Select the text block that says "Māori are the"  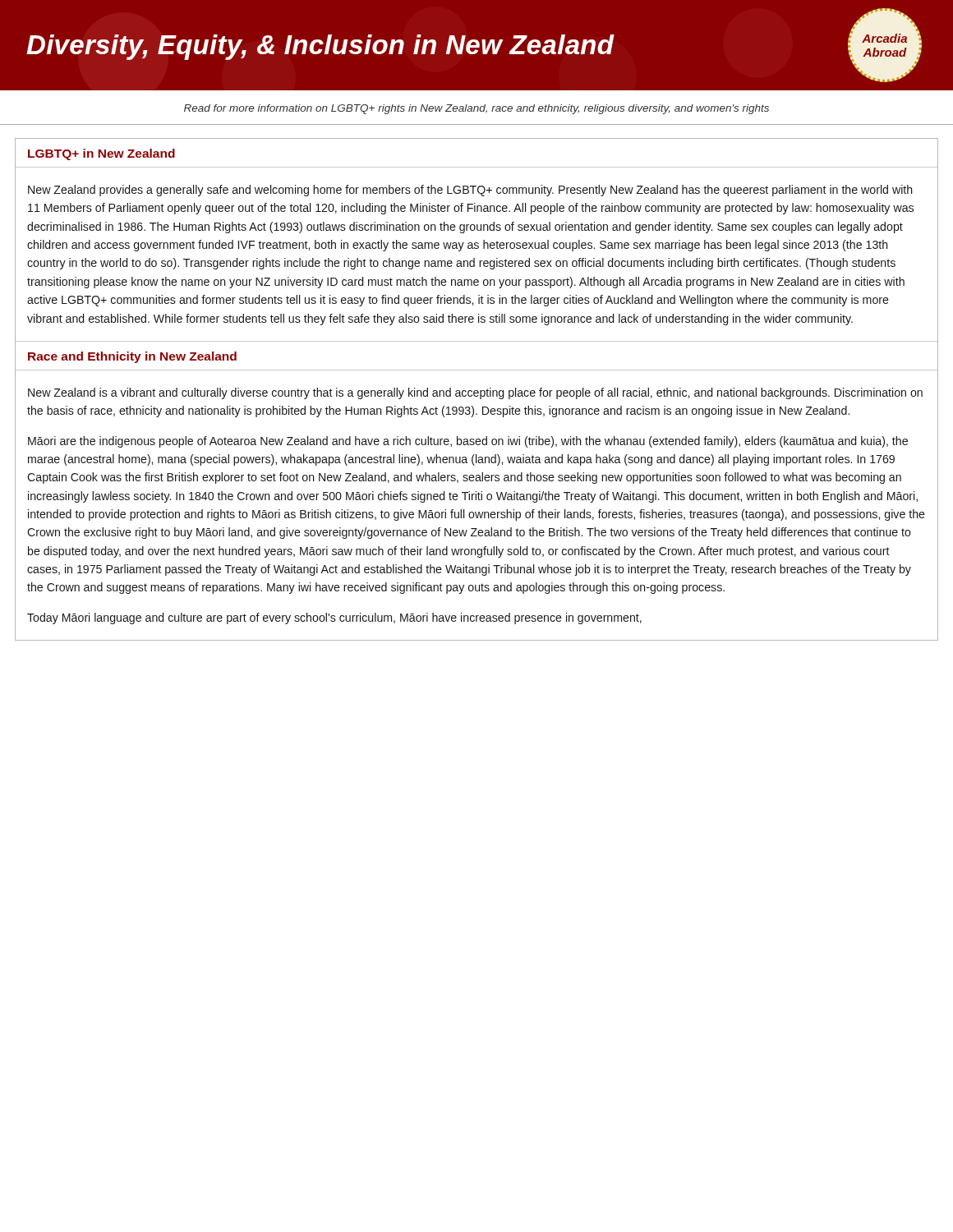coord(476,514)
